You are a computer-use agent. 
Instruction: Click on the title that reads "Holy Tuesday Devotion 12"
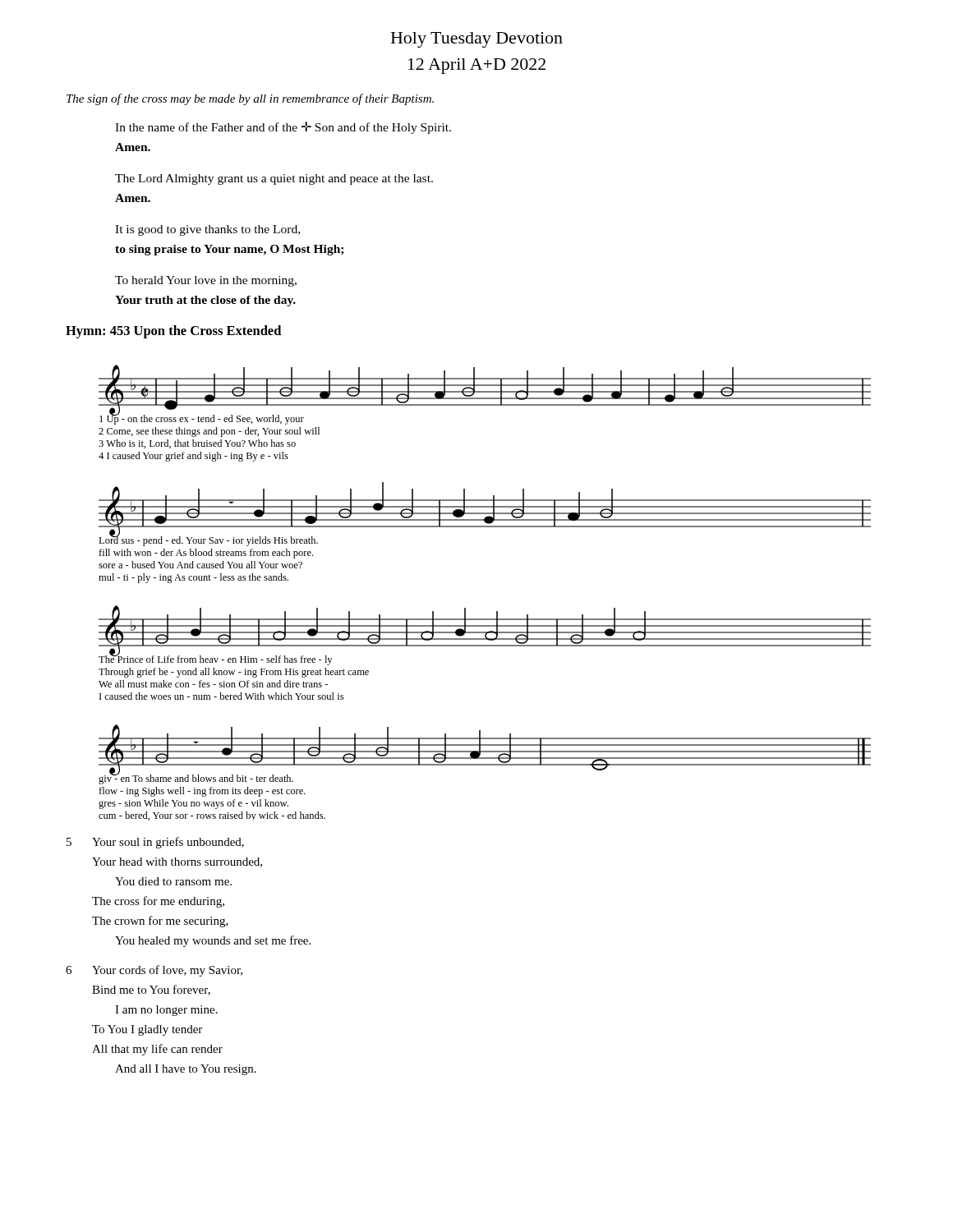point(476,50)
